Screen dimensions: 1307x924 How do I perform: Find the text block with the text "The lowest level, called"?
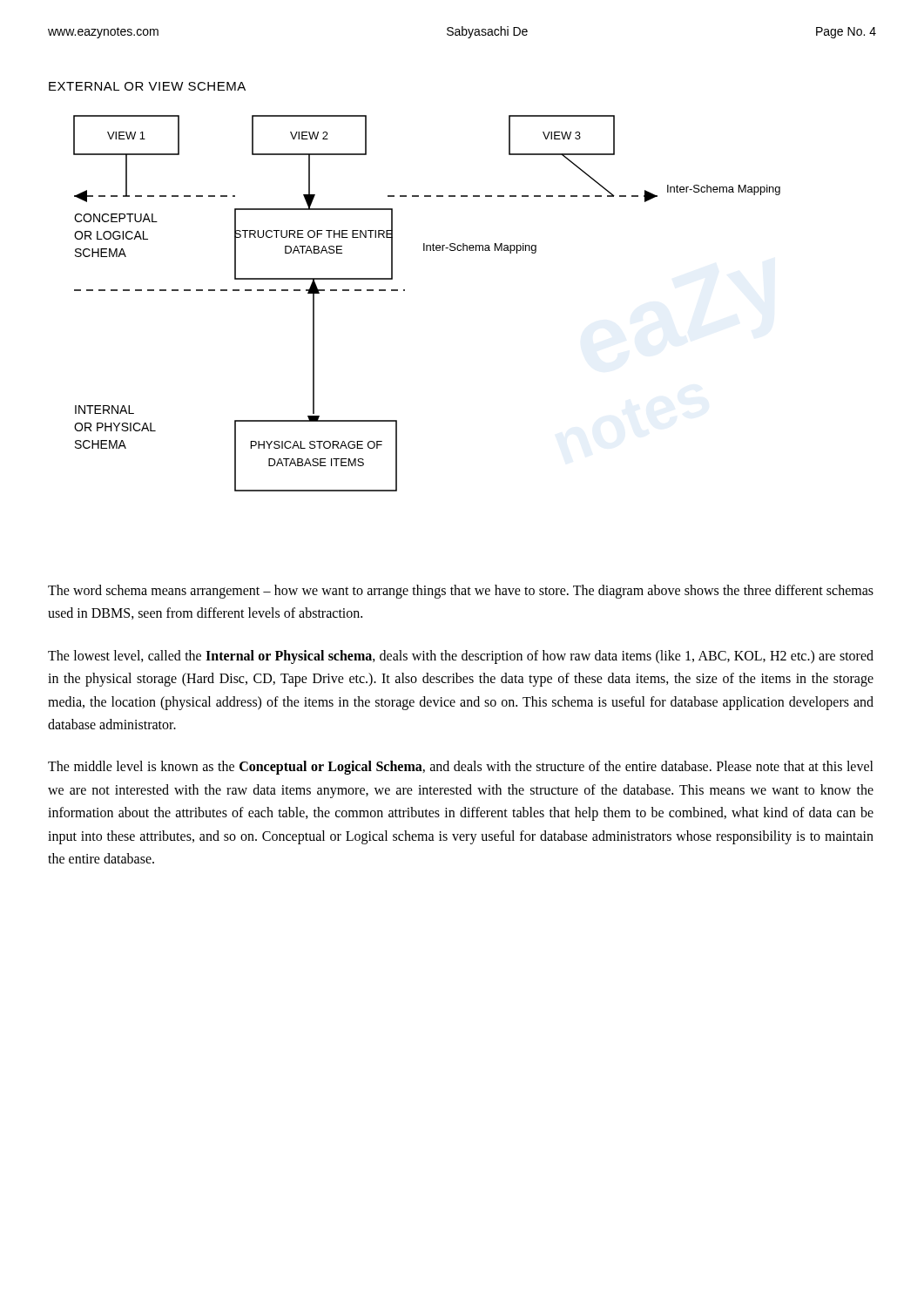point(461,690)
